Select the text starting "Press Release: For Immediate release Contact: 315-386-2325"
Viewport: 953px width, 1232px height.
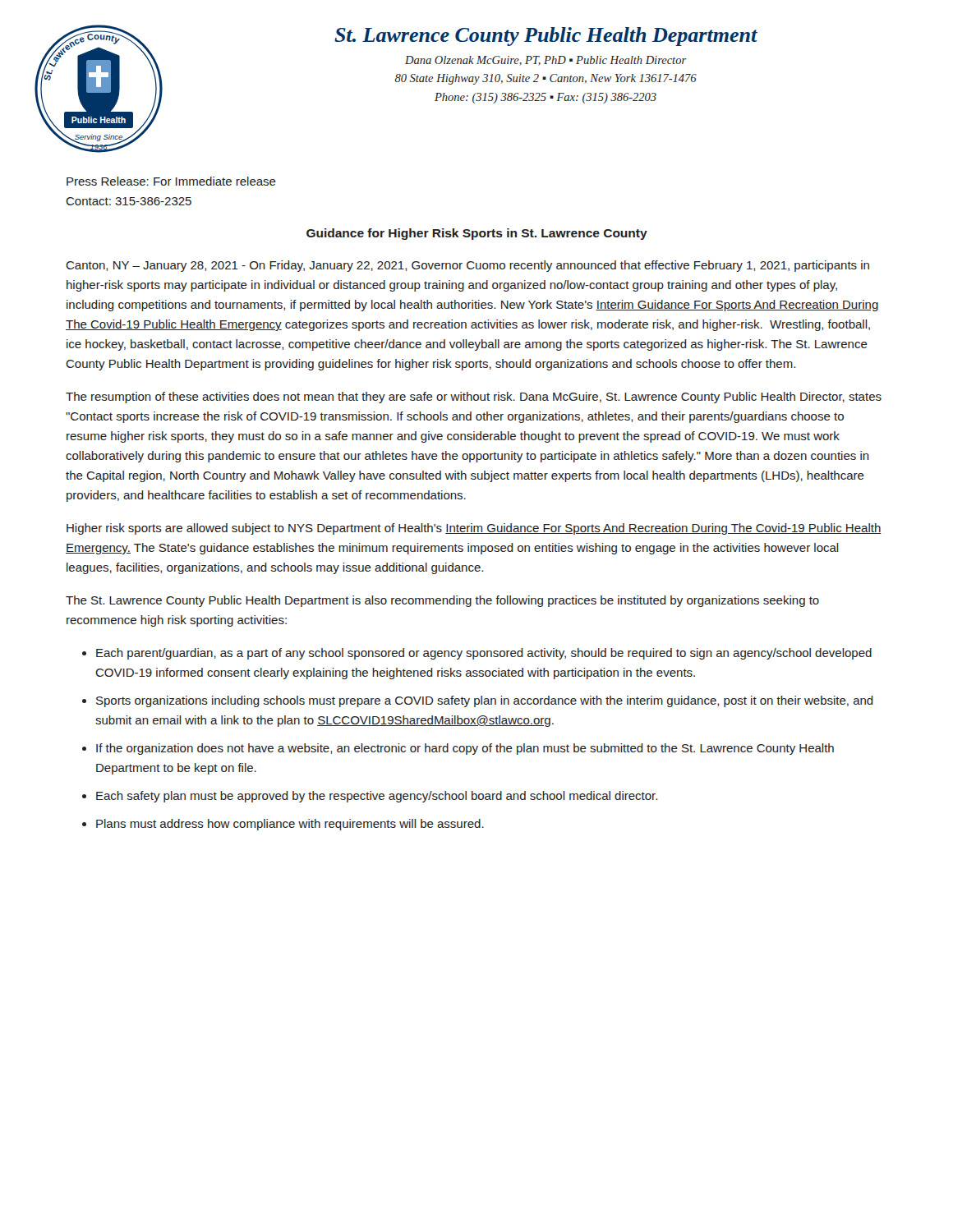pyautogui.click(x=171, y=191)
